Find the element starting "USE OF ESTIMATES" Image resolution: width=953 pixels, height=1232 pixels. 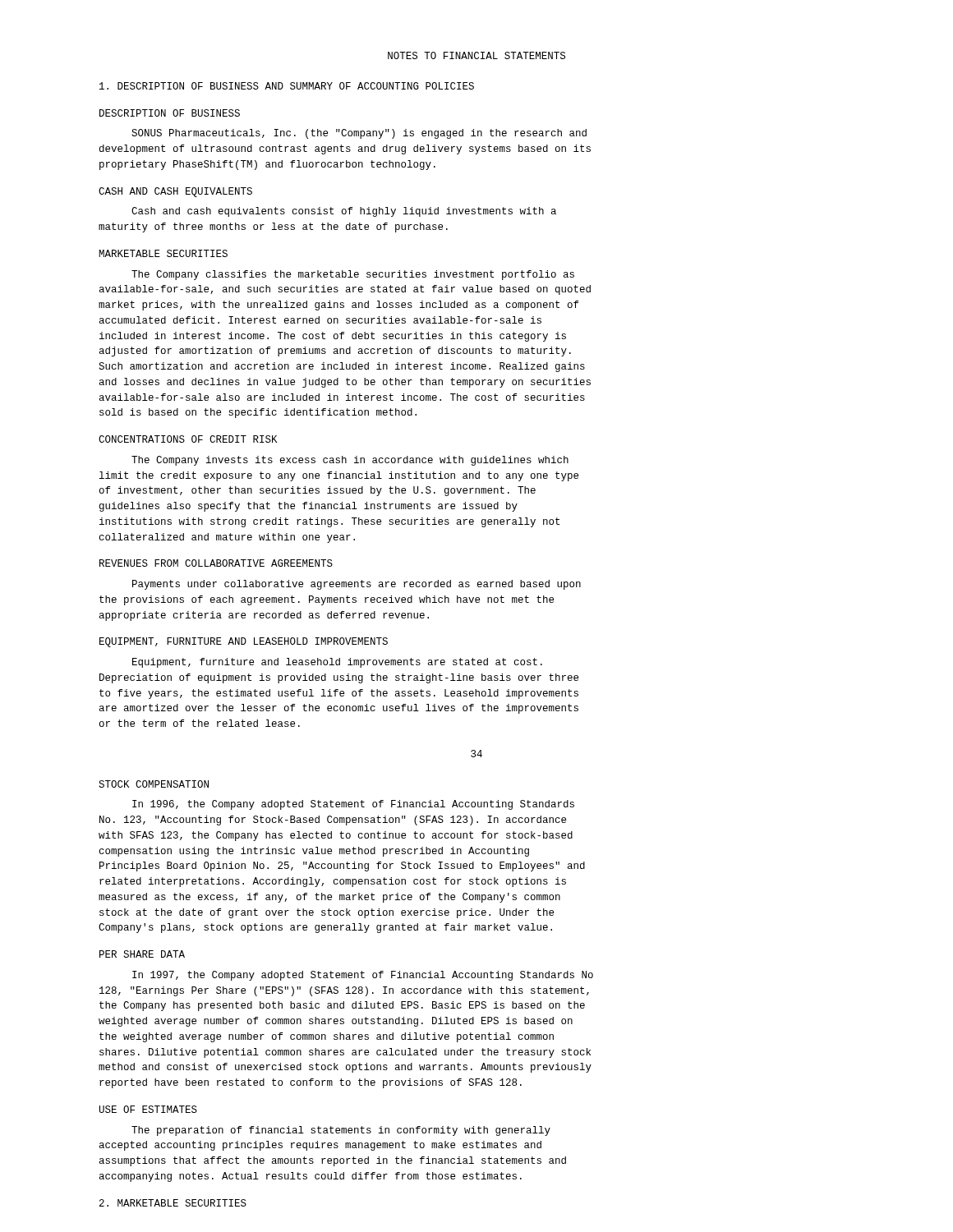click(148, 1110)
